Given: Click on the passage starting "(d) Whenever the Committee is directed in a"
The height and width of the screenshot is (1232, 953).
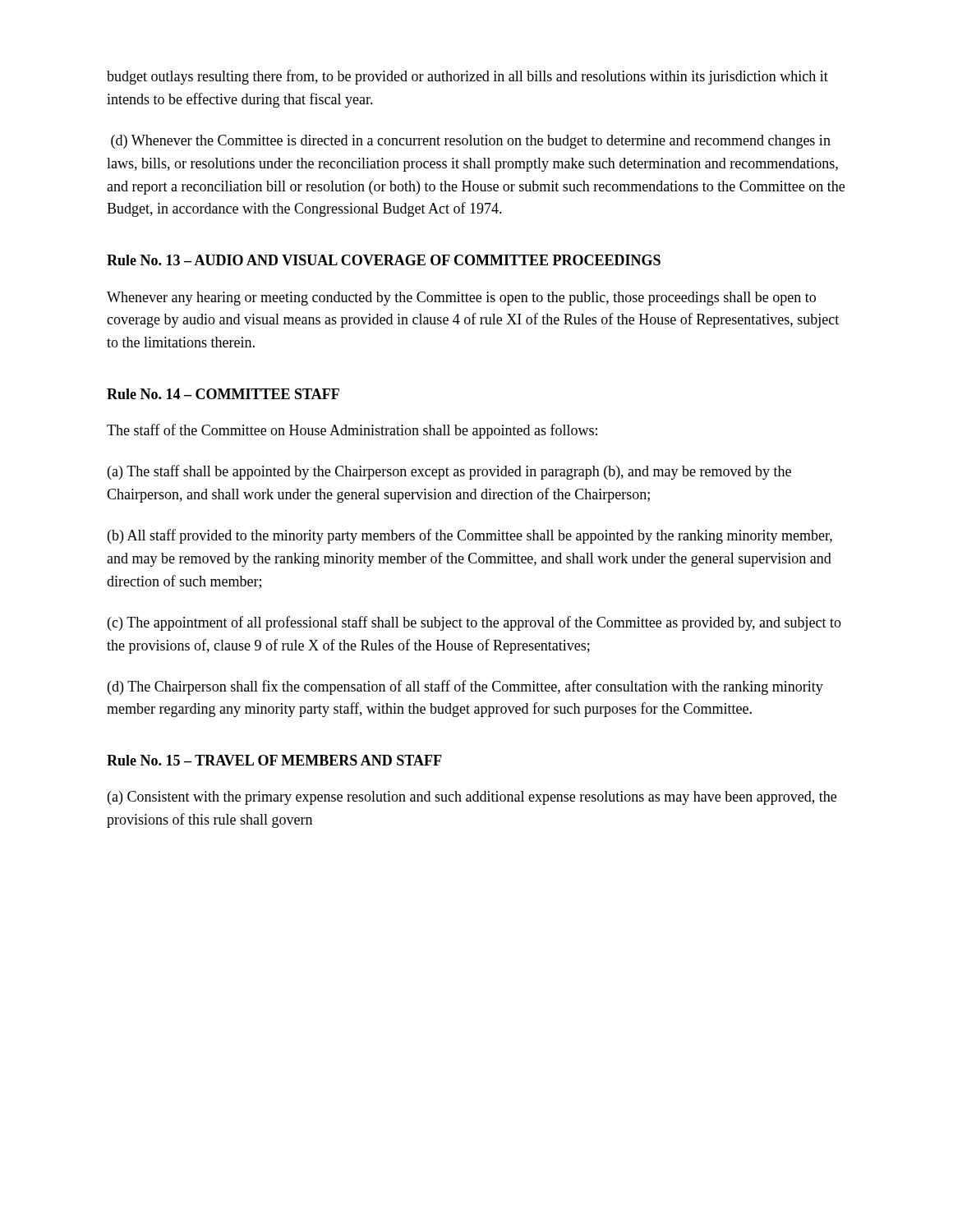Looking at the screenshot, I should (476, 175).
